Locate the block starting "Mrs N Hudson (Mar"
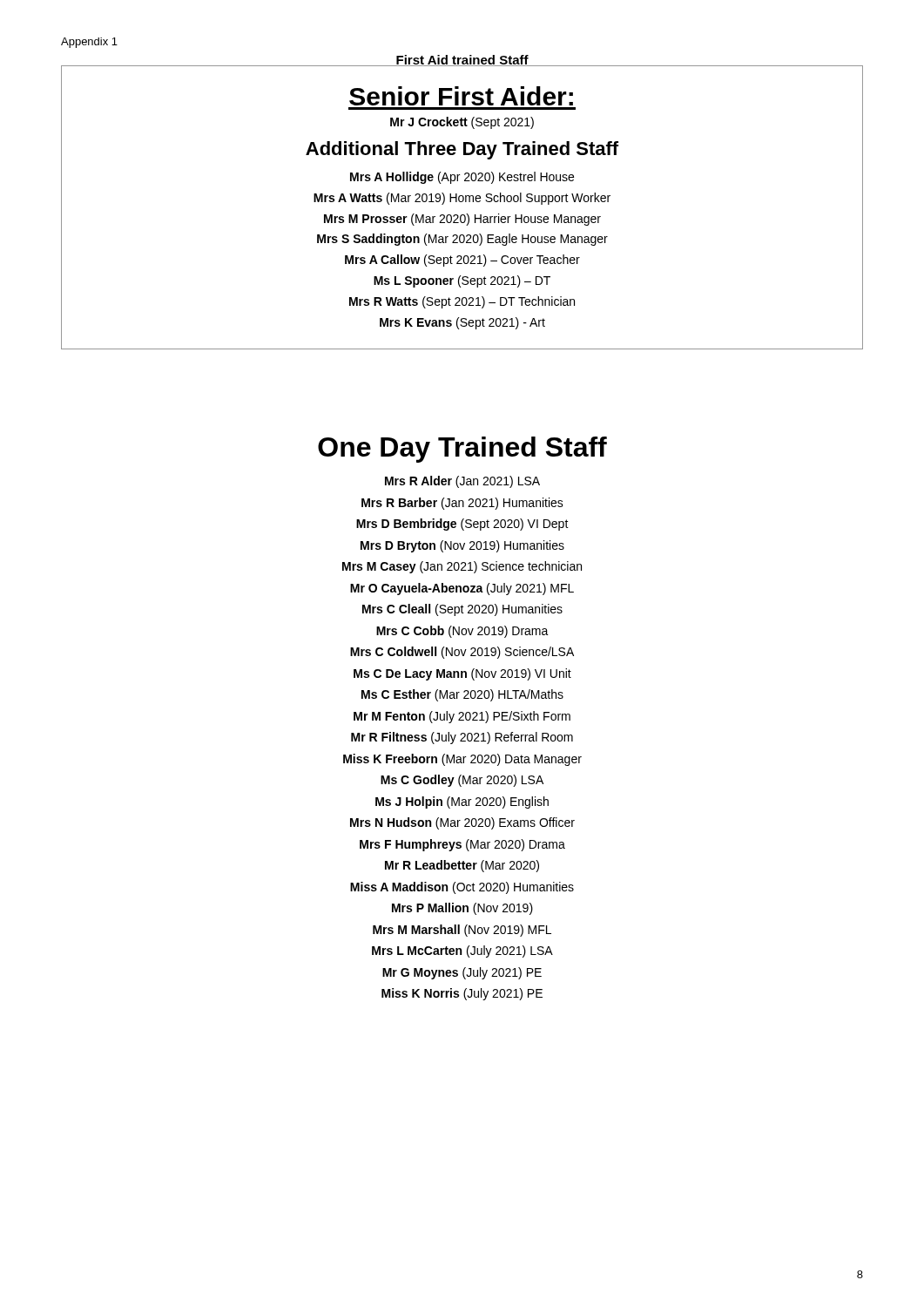The image size is (924, 1307). (462, 823)
